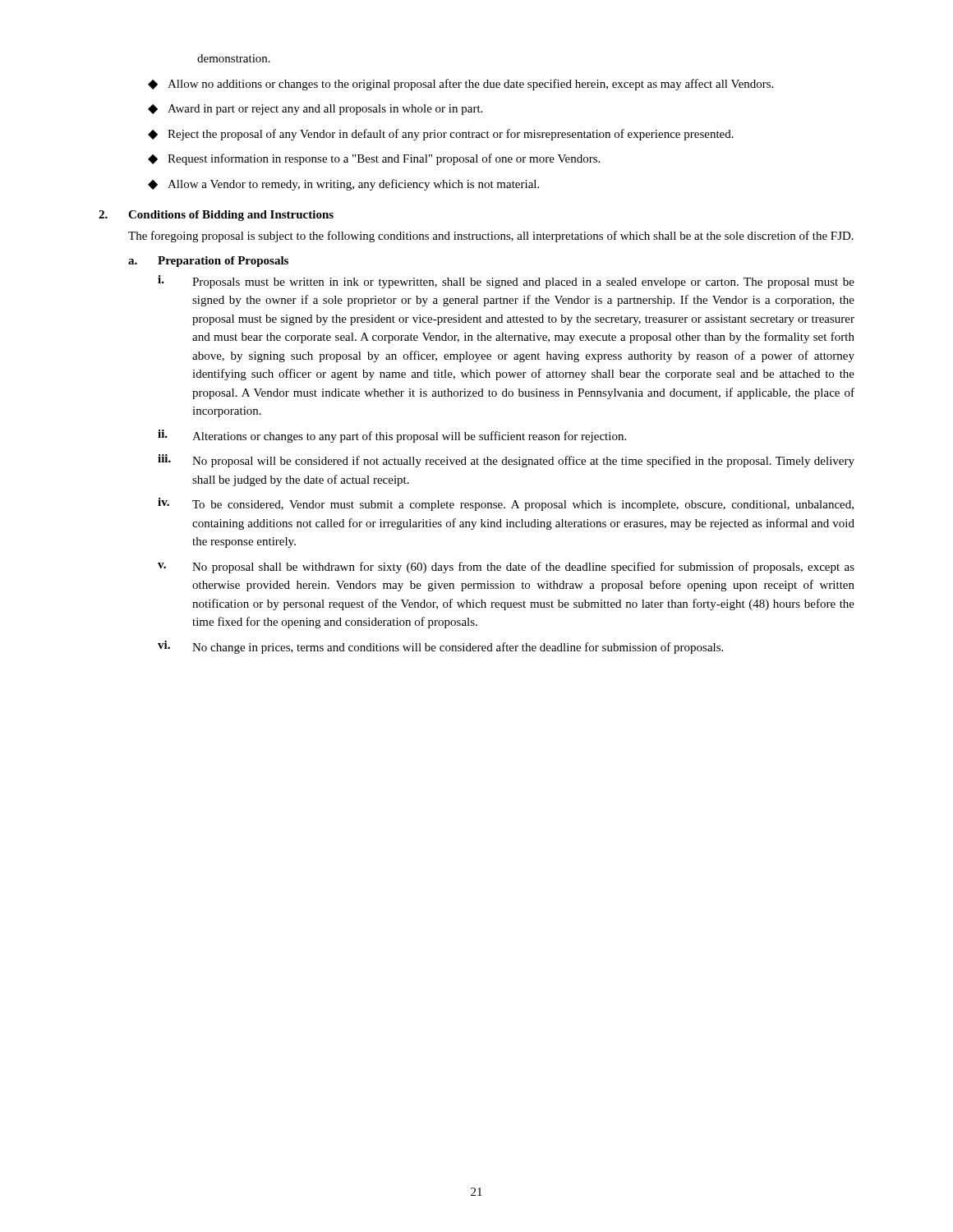Locate the block of text that opens with "vi. No change"
The width and height of the screenshot is (953, 1232).
[506, 647]
